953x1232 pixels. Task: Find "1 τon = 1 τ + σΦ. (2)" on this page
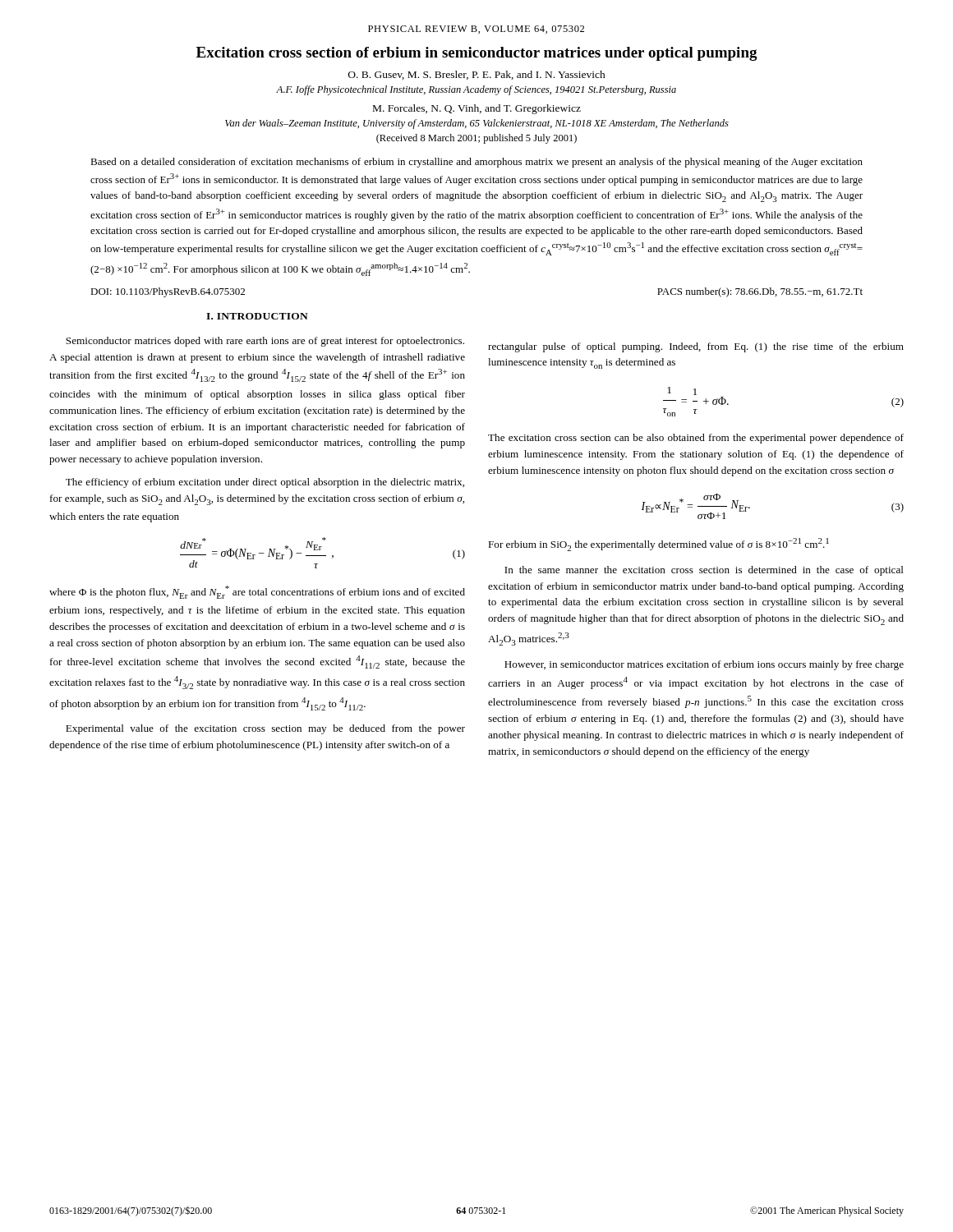(x=669, y=391)
